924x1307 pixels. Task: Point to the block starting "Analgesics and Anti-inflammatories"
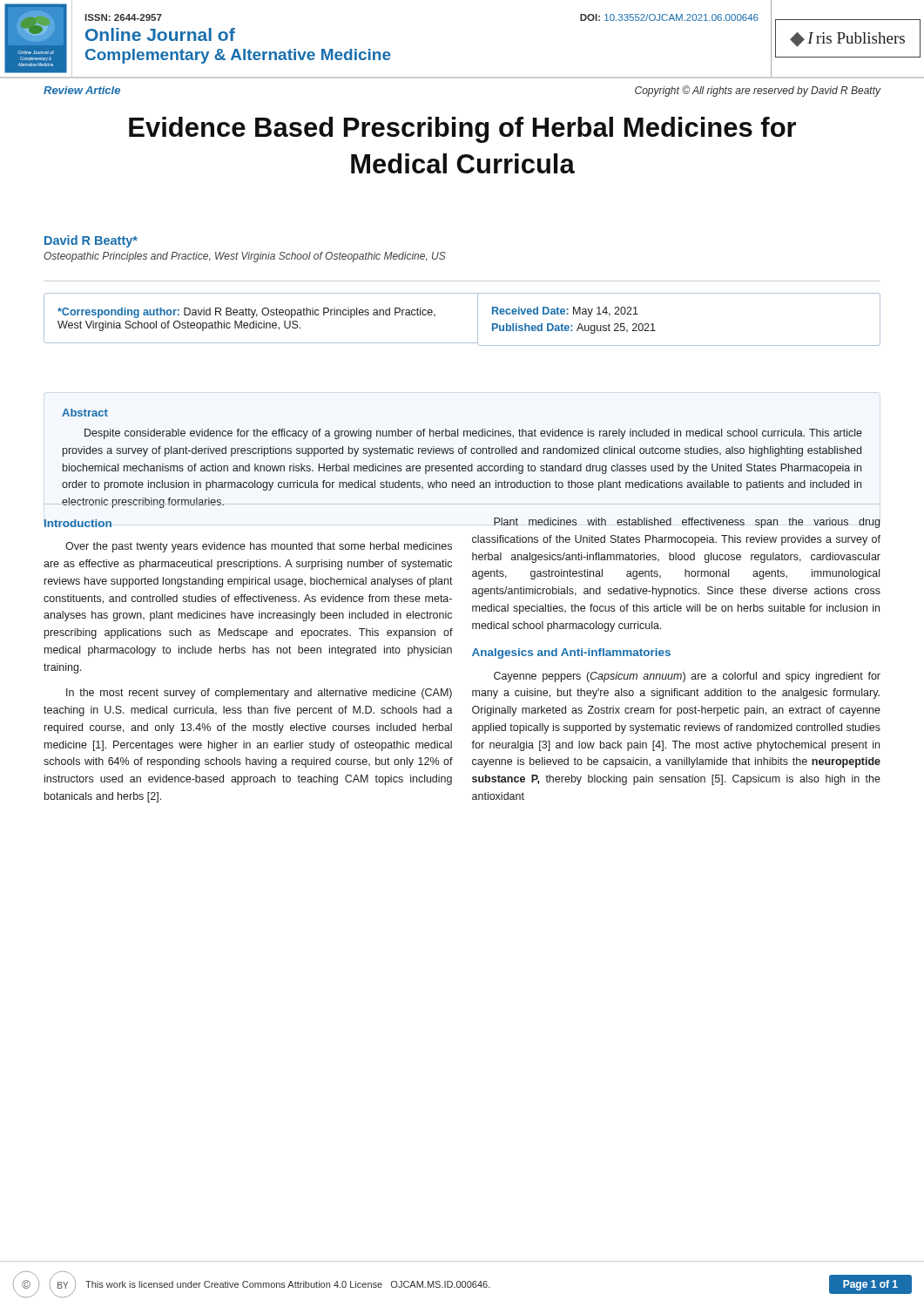point(571,652)
